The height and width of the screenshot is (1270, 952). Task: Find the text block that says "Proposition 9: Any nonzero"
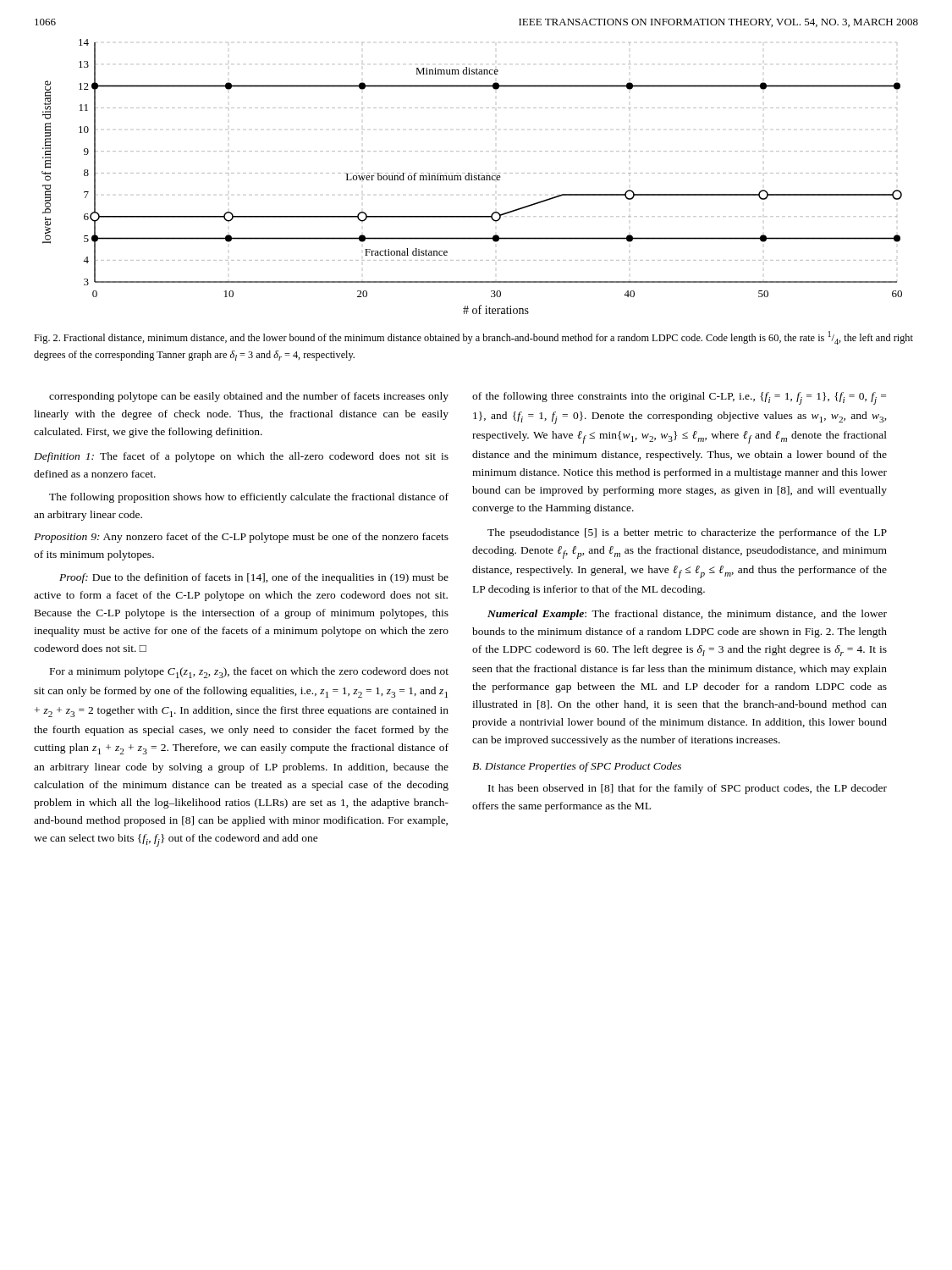pos(241,546)
